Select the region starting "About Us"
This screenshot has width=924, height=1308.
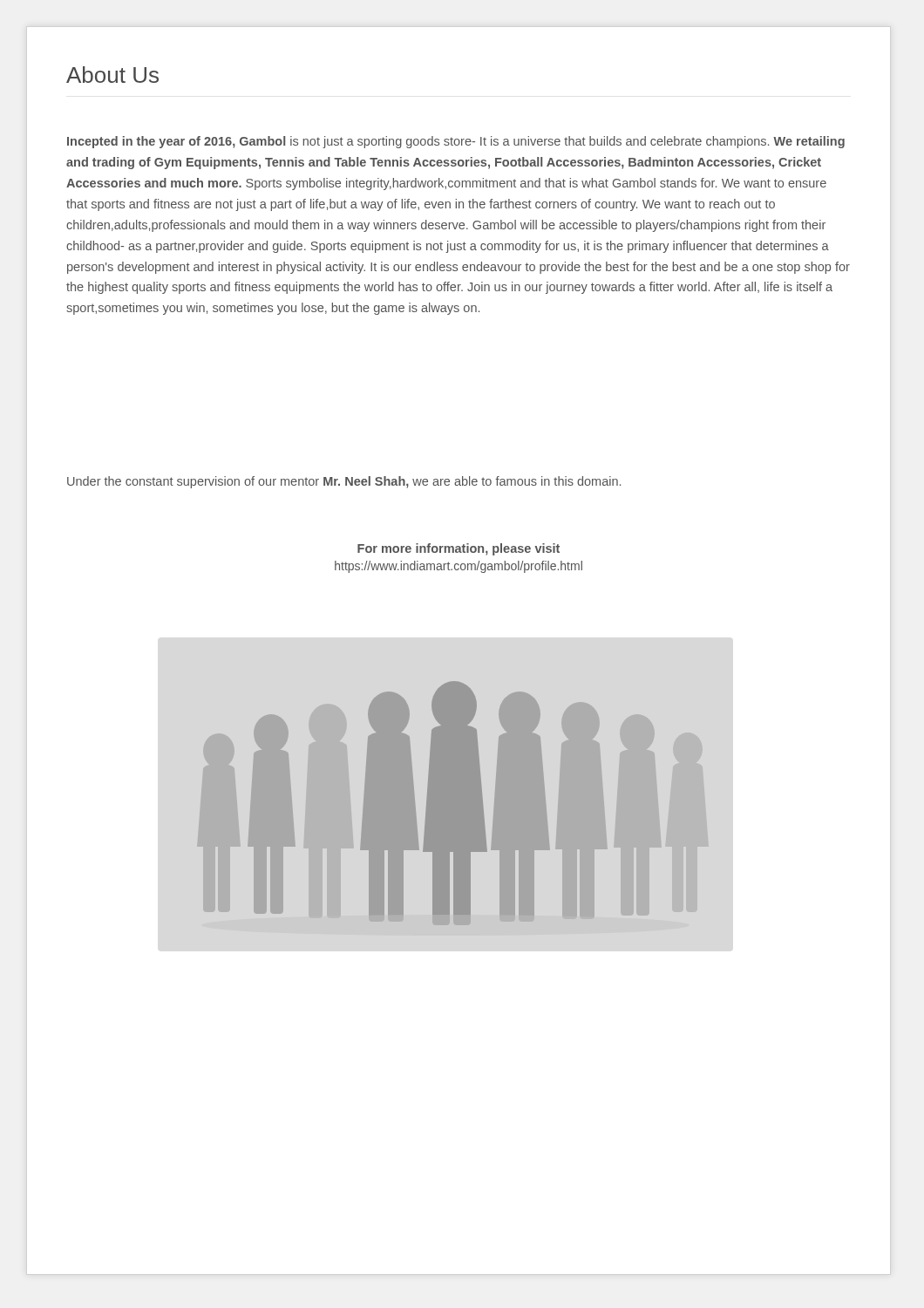pos(112,75)
